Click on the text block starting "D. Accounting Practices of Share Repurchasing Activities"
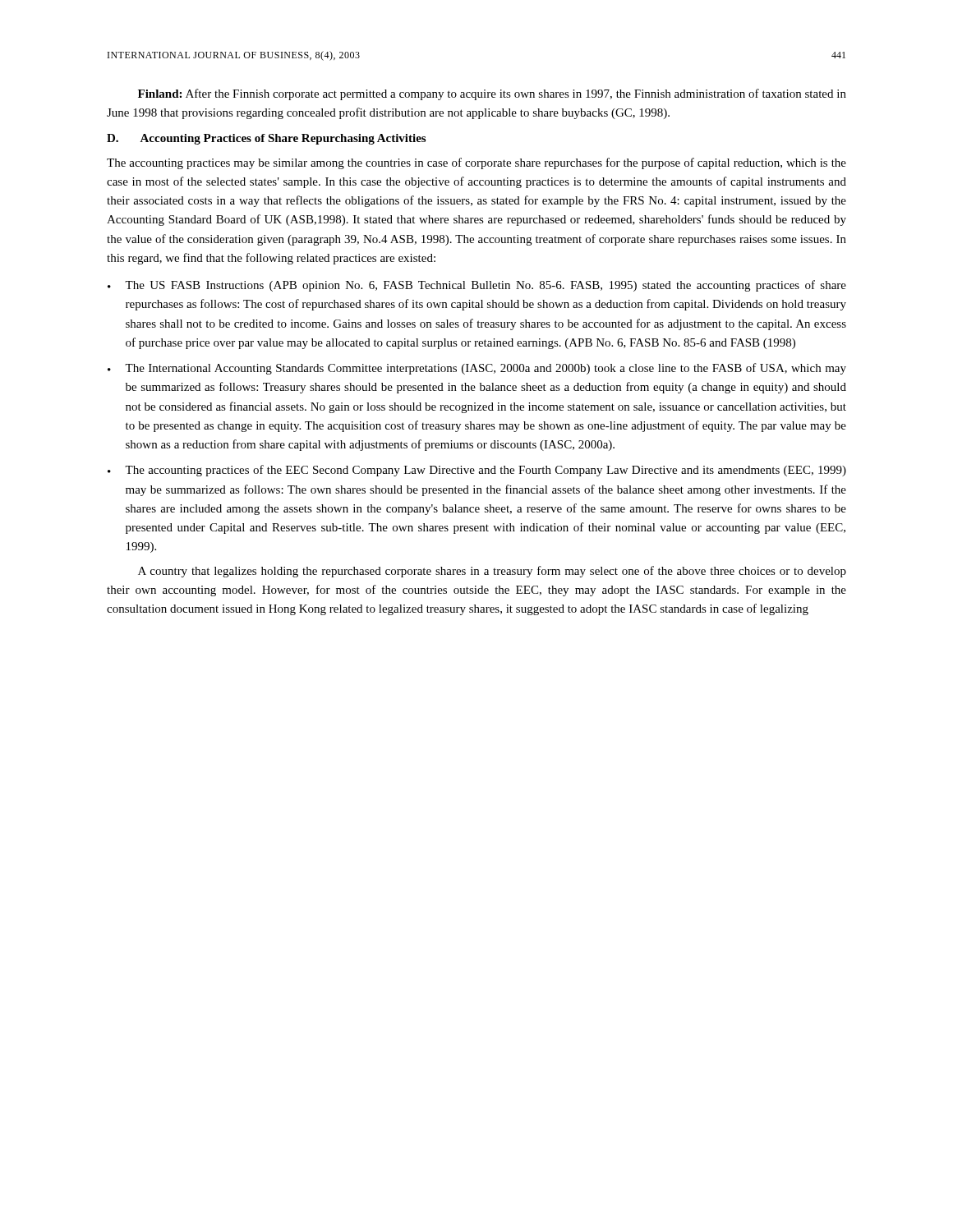Image resolution: width=953 pixels, height=1232 pixels. click(x=266, y=138)
